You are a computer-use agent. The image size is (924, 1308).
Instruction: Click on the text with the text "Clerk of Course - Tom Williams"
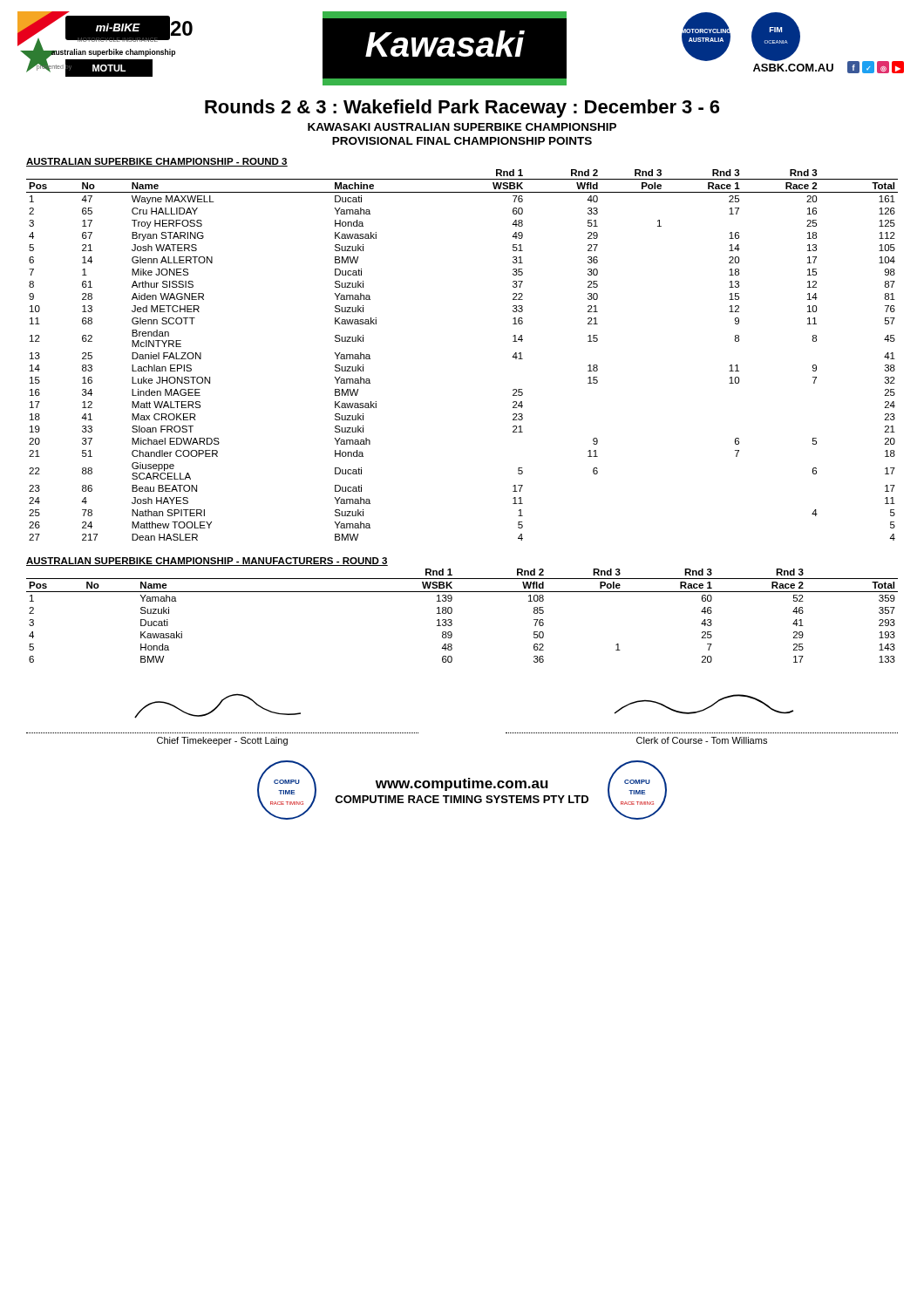pos(702,714)
